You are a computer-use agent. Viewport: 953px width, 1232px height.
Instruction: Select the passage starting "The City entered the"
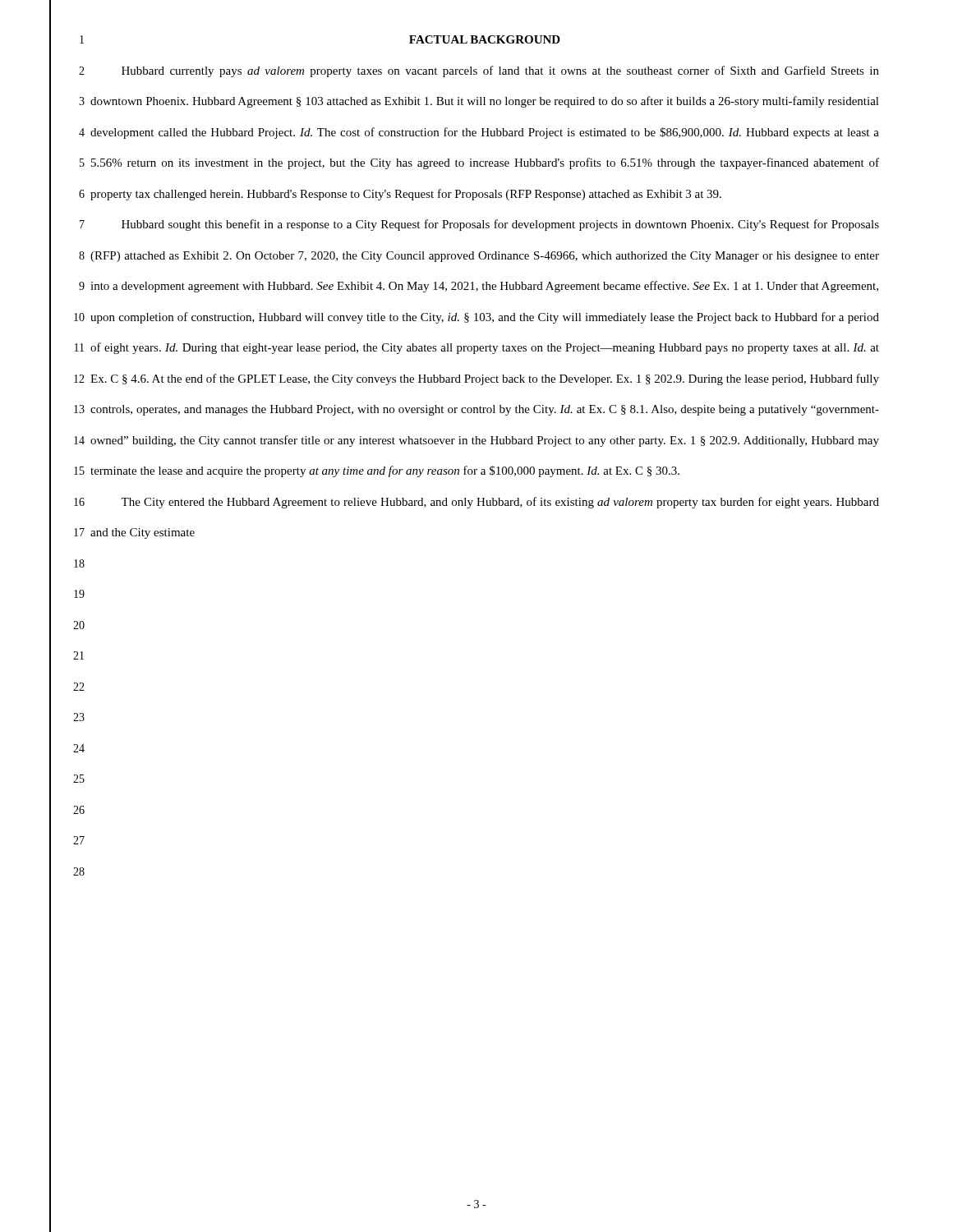485,517
